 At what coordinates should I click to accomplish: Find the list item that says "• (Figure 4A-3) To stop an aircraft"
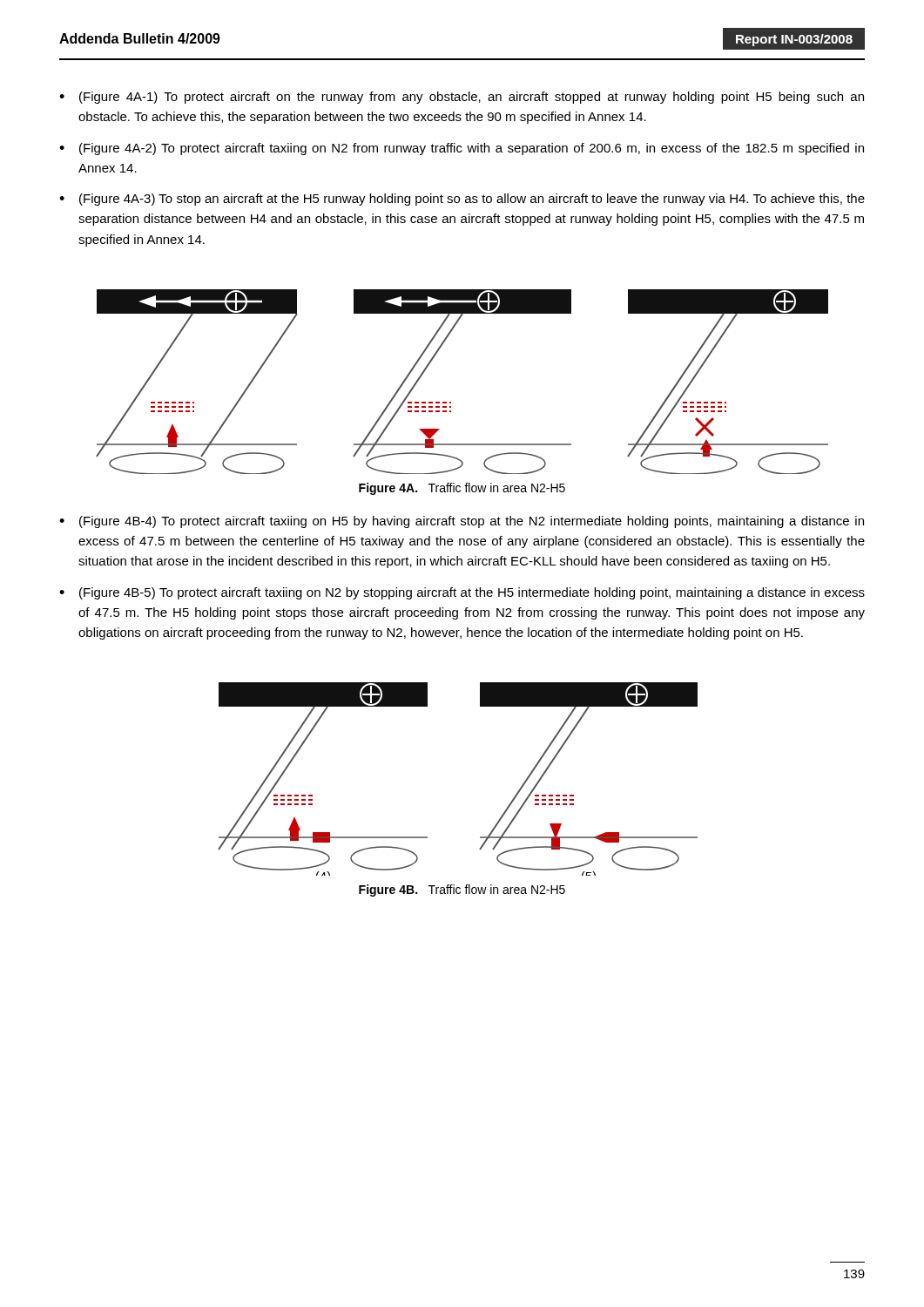point(462,219)
